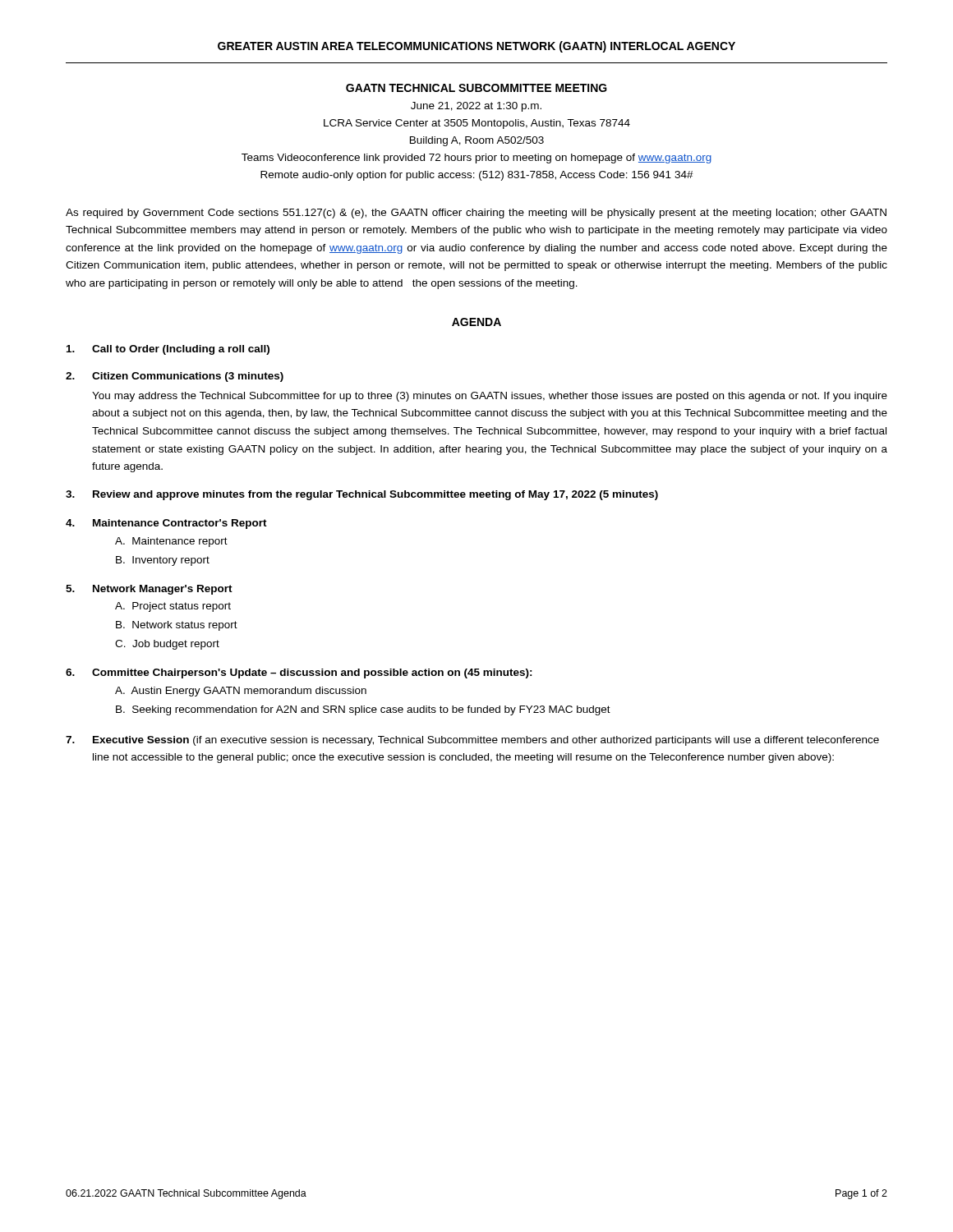Find the section header

[476, 322]
